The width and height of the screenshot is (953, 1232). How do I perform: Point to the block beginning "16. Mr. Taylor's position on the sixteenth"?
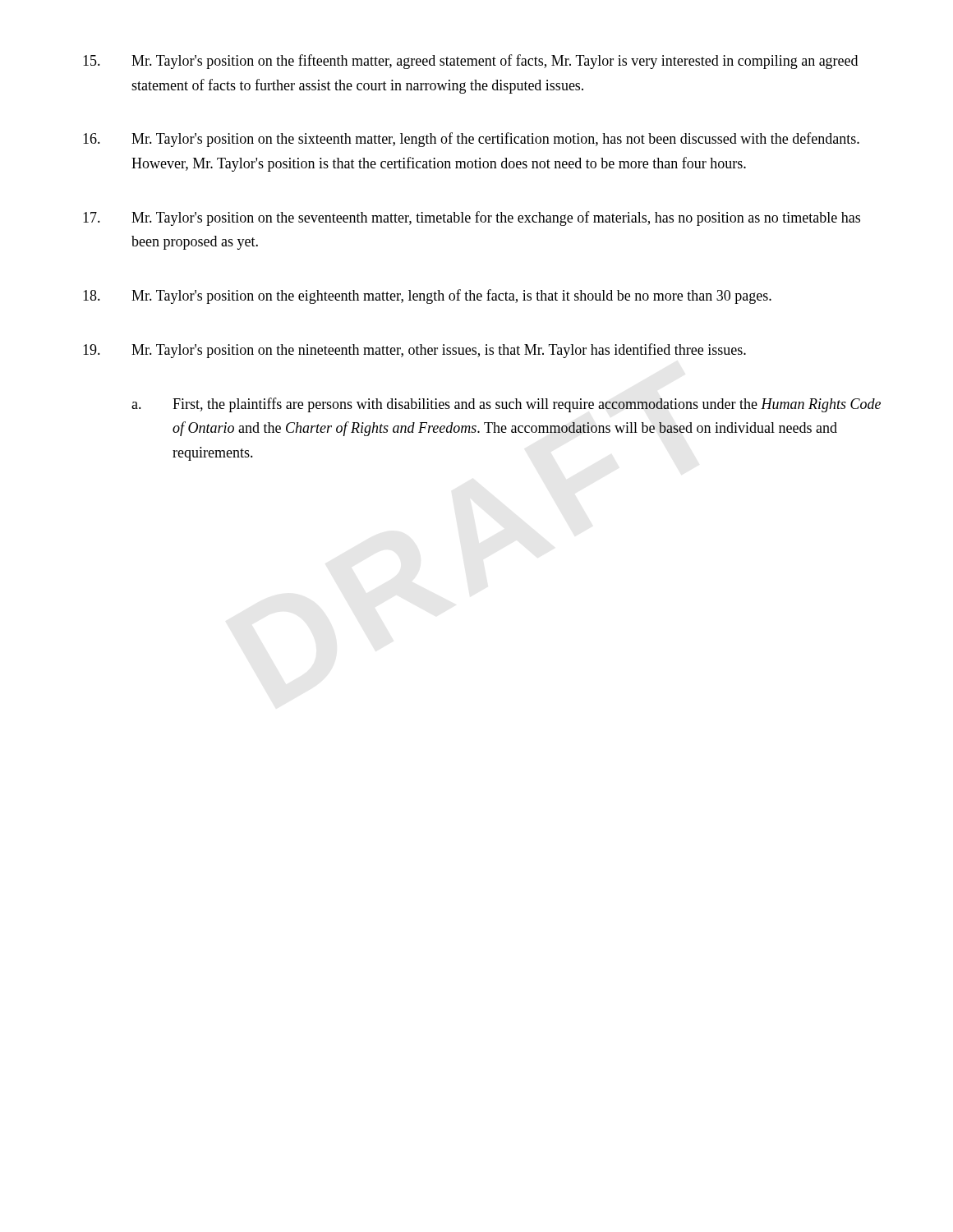click(485, 152)
